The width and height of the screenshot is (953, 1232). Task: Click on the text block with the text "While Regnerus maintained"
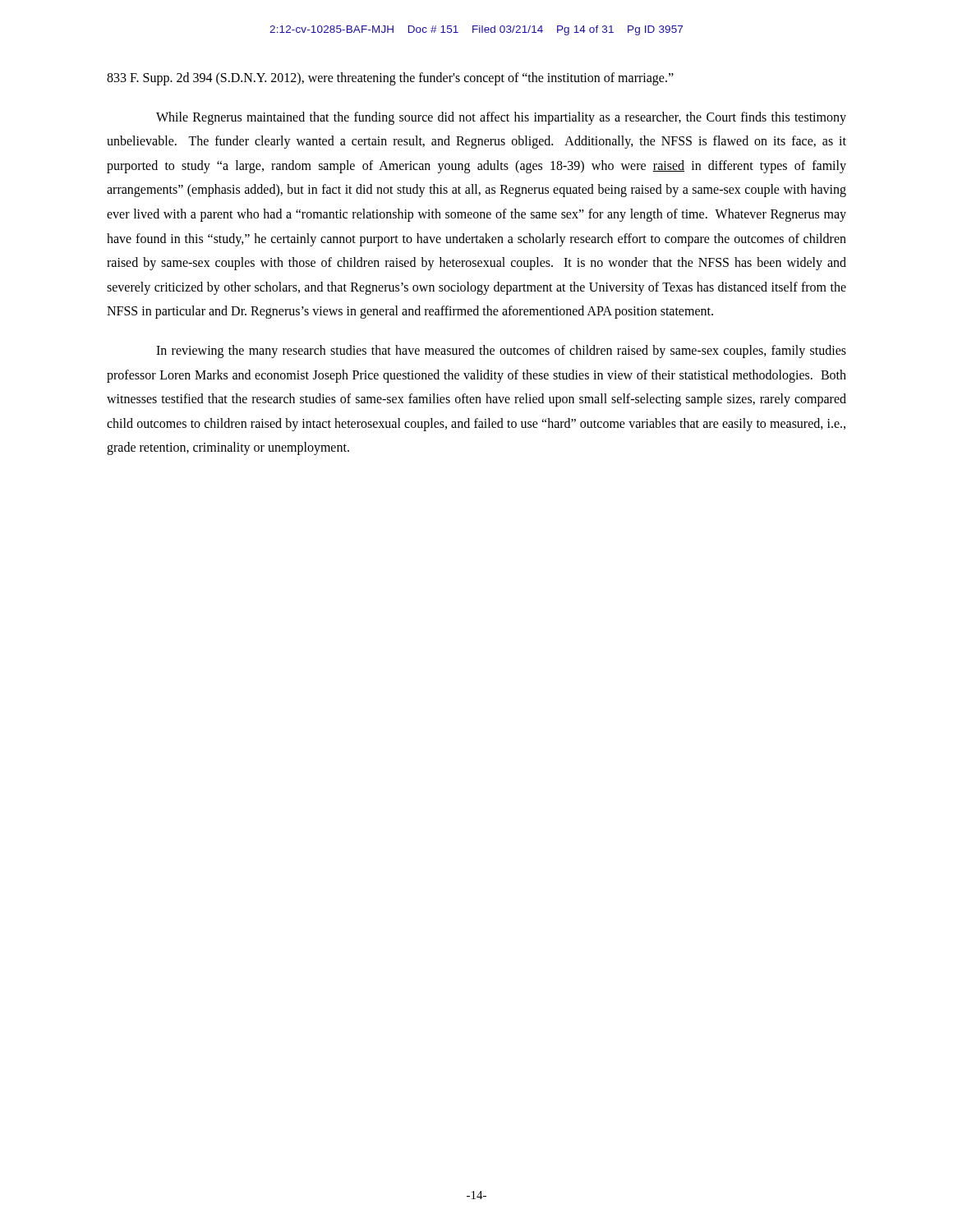click(476, 214)
